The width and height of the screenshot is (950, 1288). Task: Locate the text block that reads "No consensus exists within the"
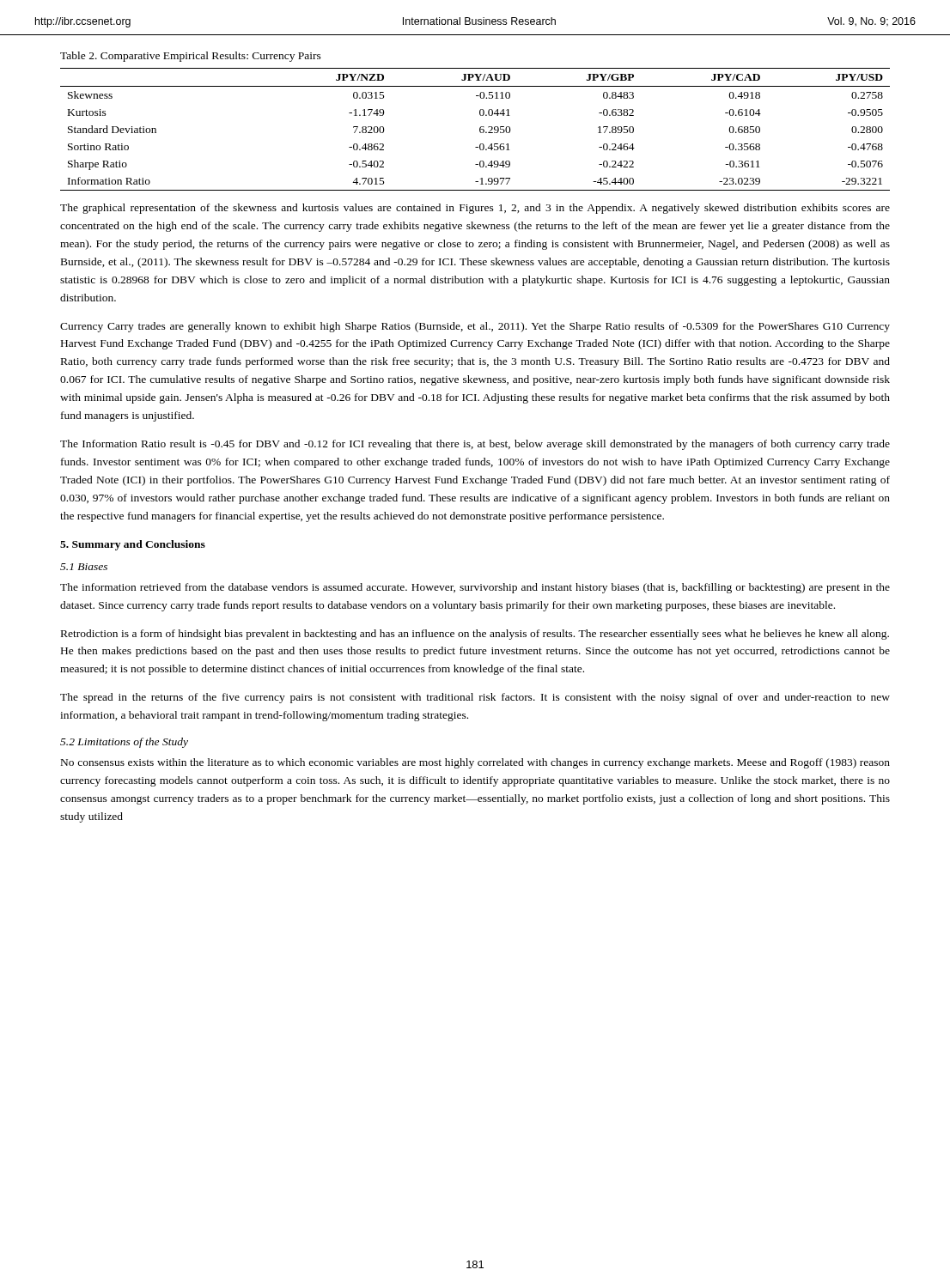pyautogui.click(x=475, y=789)
